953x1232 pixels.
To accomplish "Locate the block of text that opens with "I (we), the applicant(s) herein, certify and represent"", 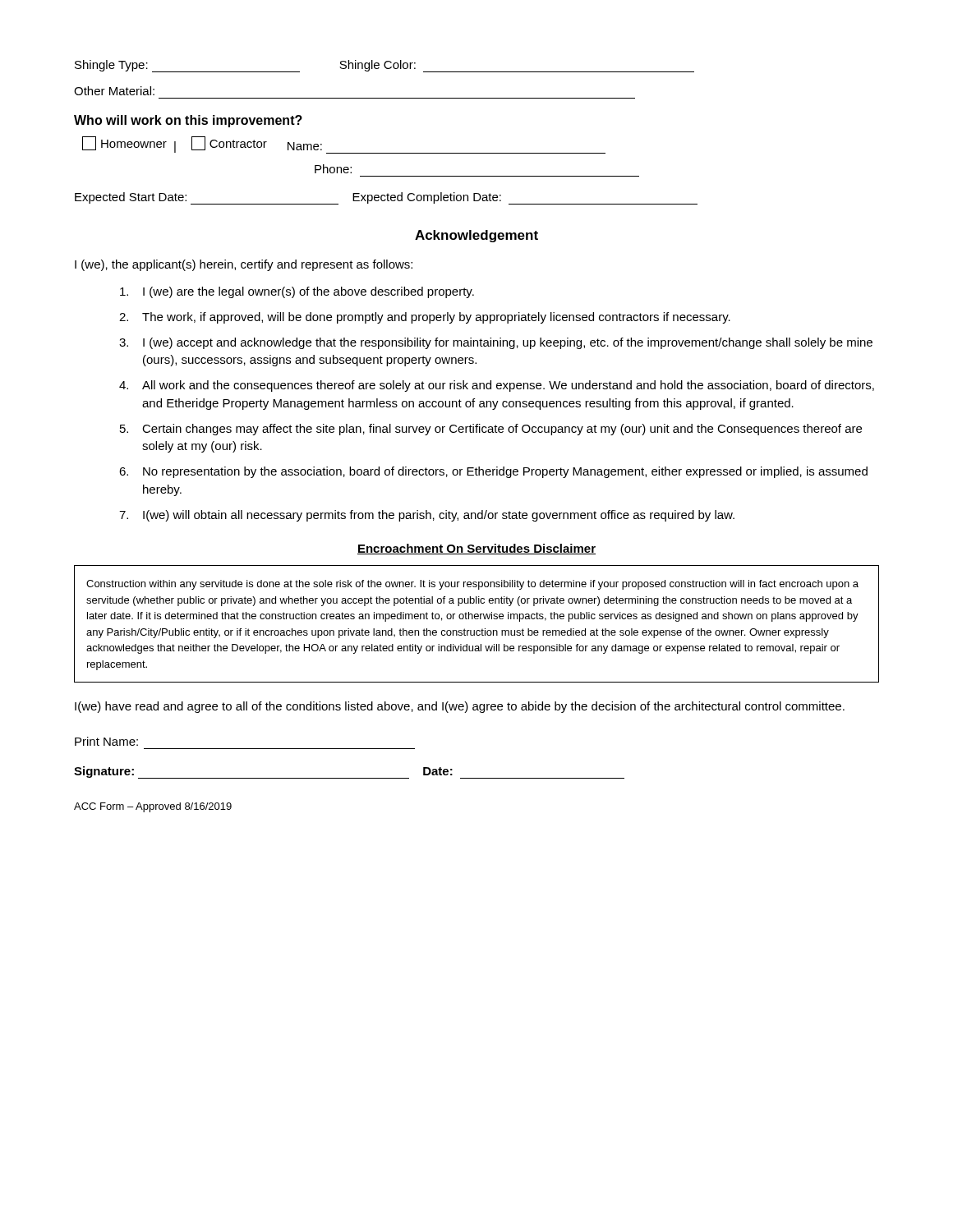I will (x=244, y=264).
